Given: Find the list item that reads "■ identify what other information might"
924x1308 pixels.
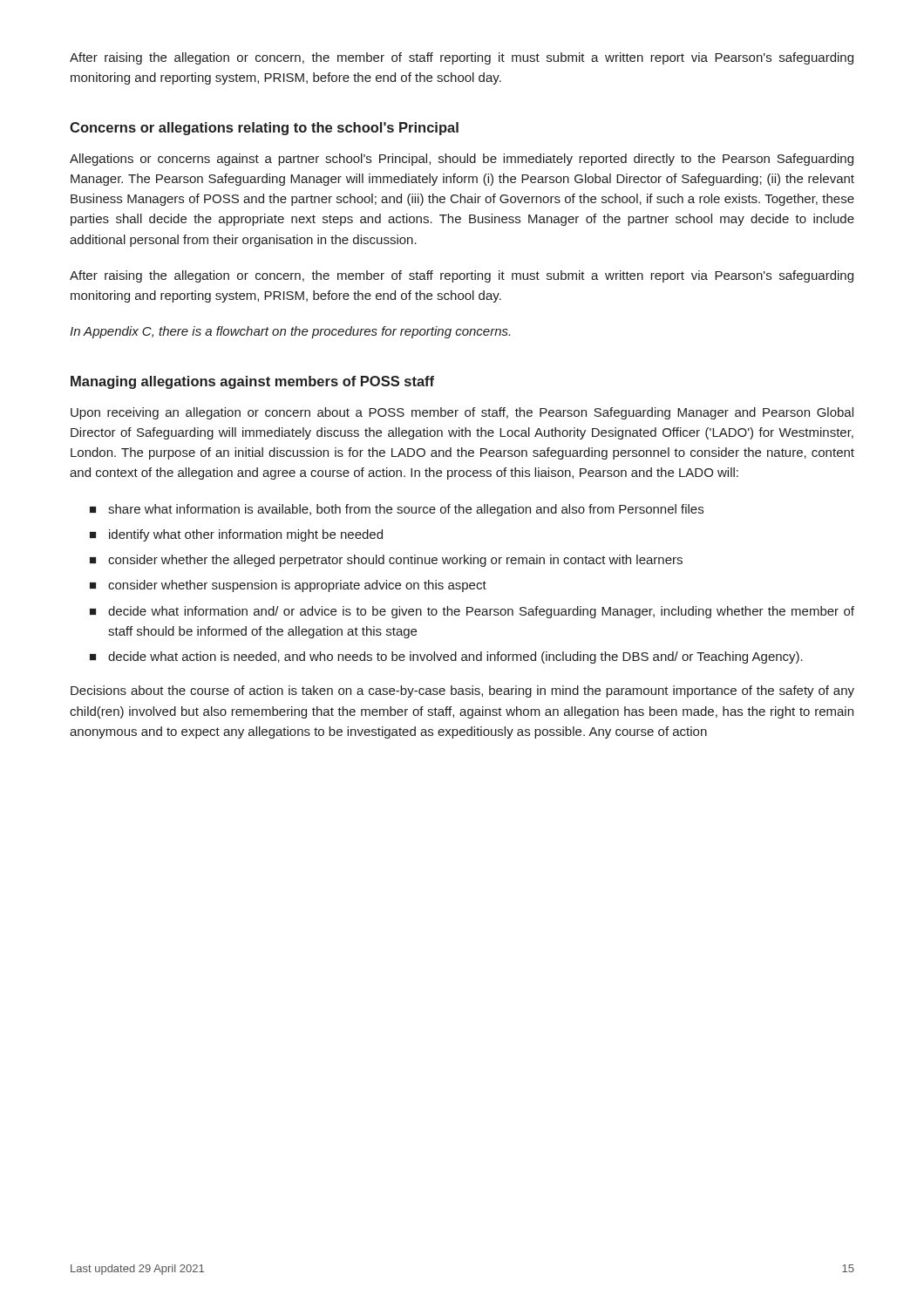Looking at the screenshot, I should pos(236,535).
